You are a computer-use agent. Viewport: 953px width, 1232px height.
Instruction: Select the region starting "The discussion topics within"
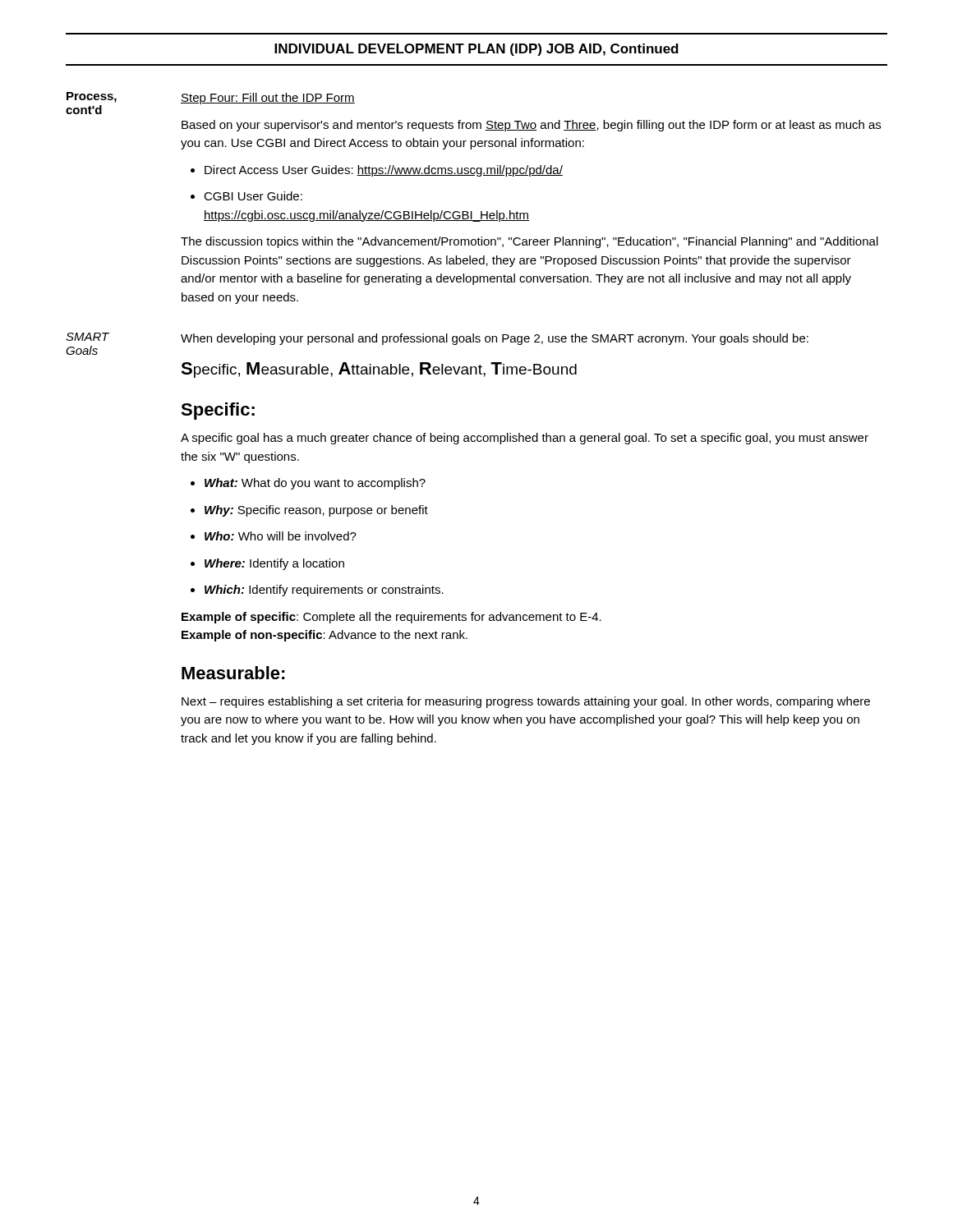534,269
